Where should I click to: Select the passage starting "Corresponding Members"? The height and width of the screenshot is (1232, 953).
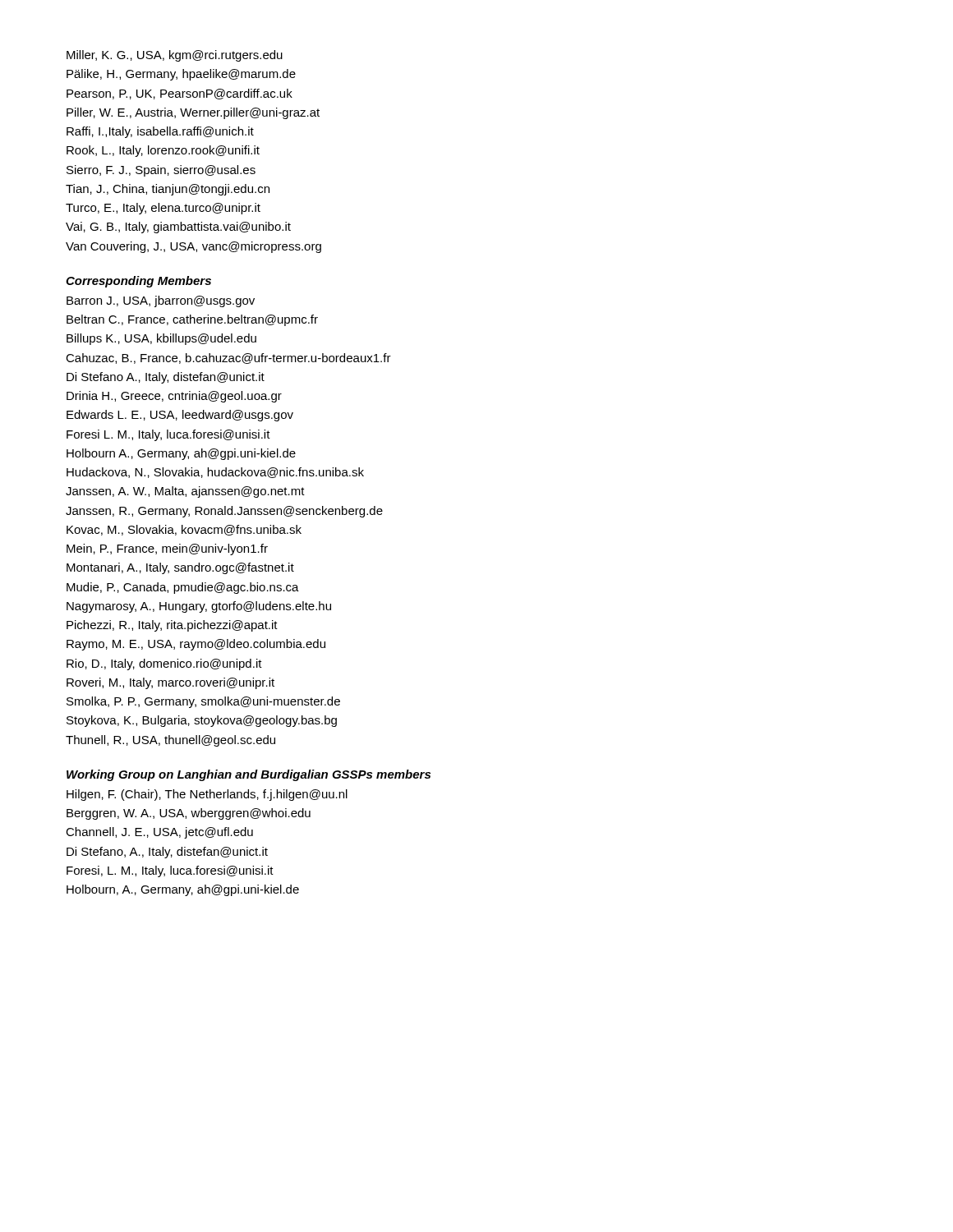(x=139, y=280)
